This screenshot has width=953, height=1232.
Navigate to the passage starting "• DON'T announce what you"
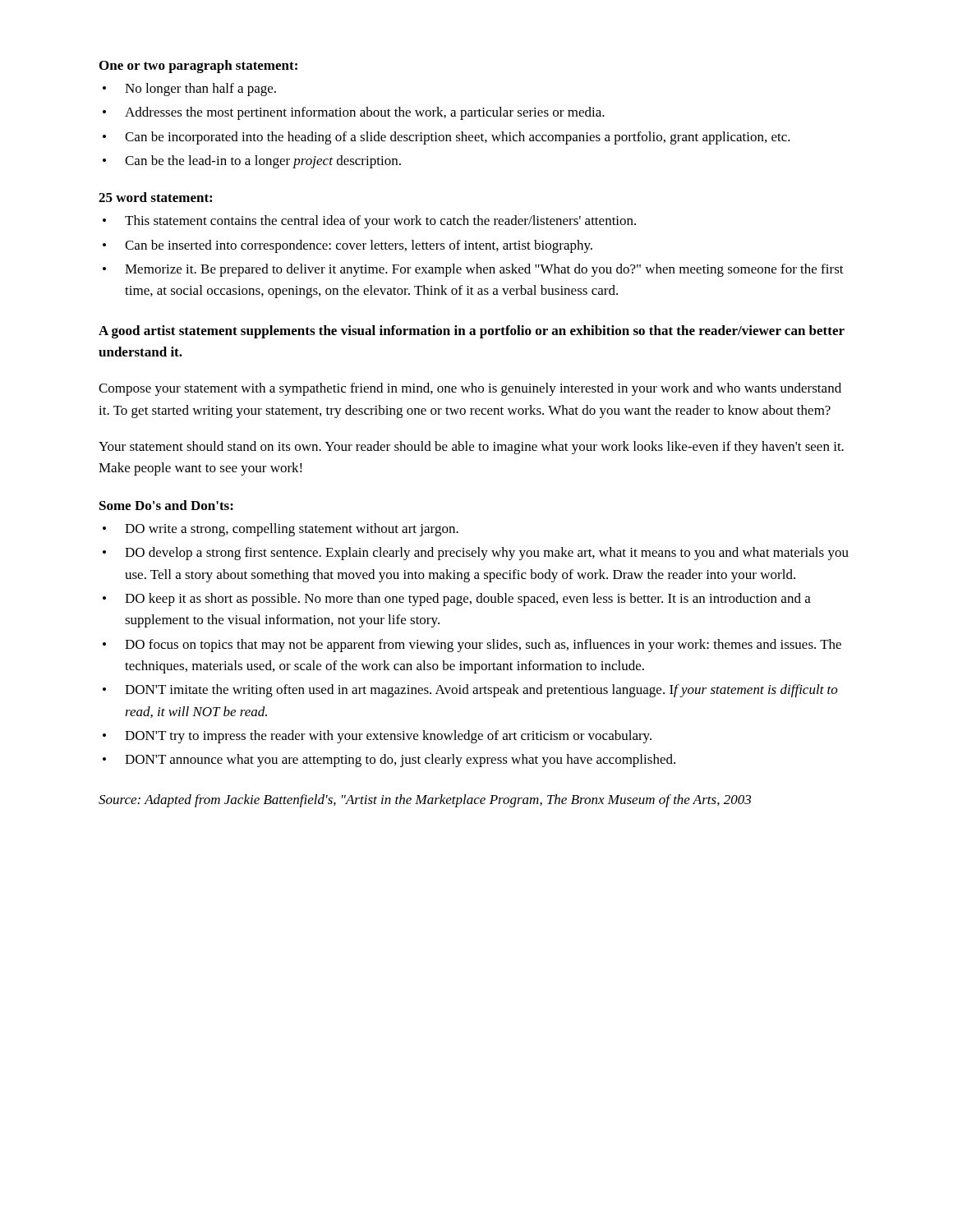coord(476,760)
